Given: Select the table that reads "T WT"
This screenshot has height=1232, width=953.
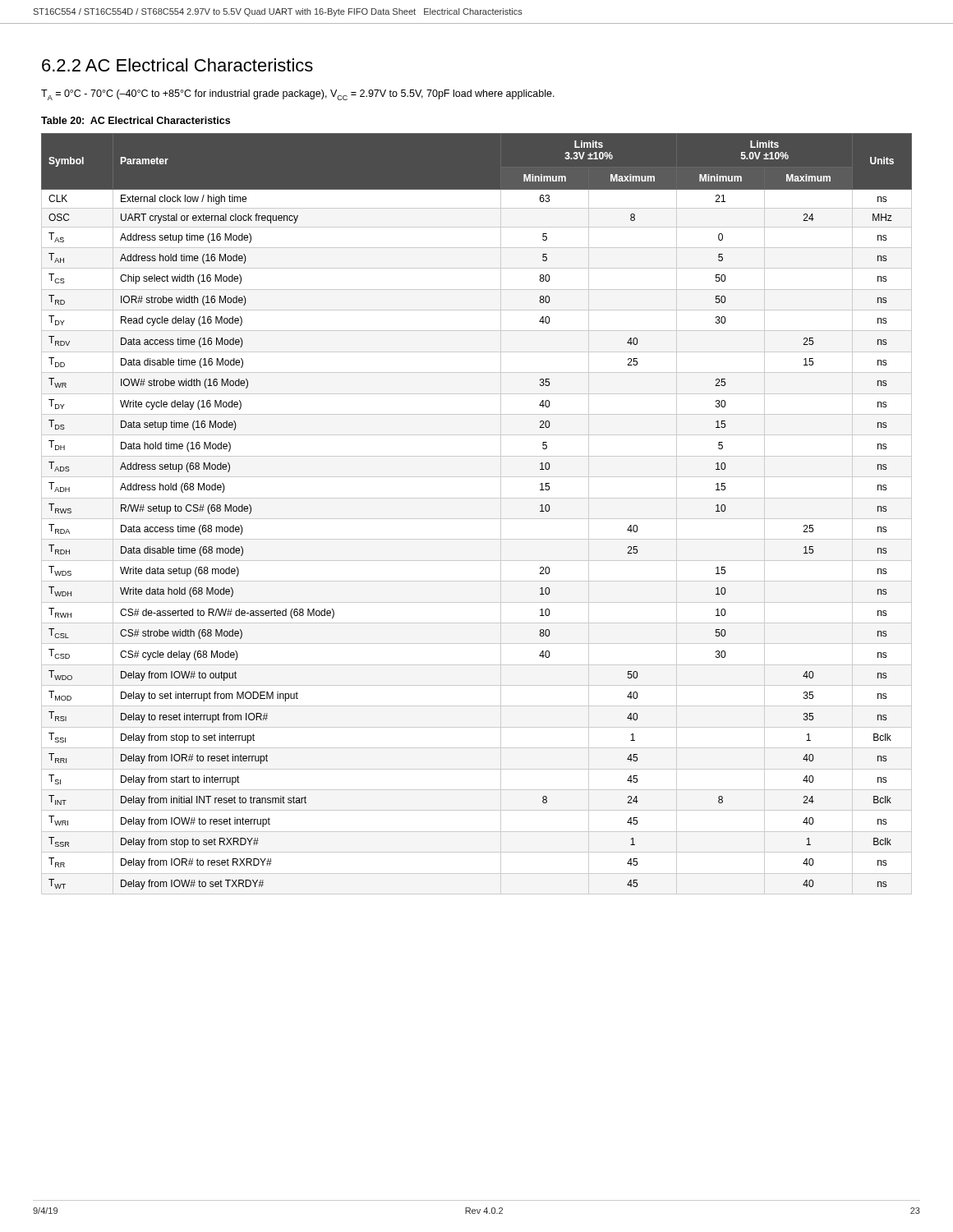Looking at the screenshot, I should coord(476,514).
